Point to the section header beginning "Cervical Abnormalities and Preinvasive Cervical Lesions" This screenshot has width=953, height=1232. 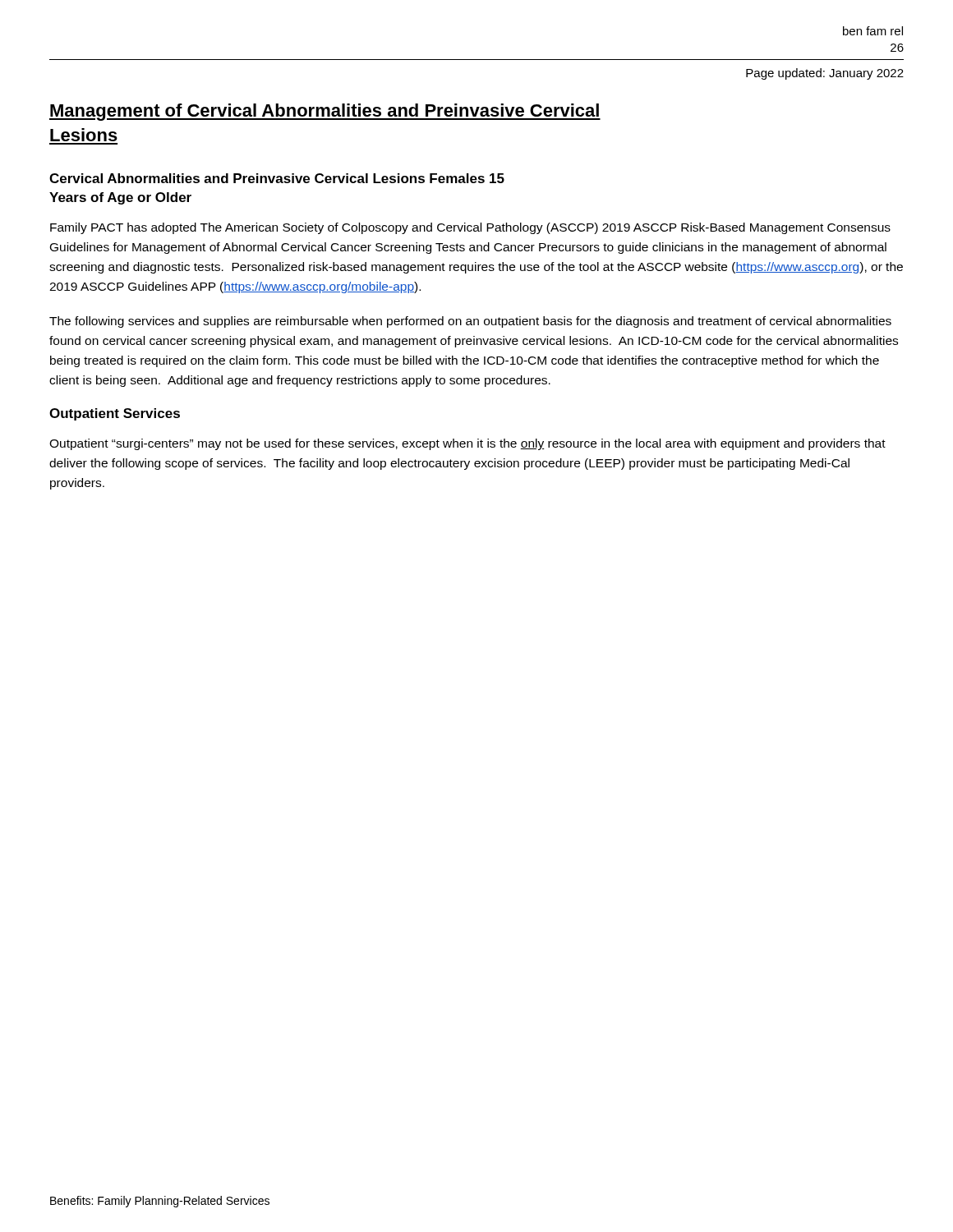tap(277, 188)
